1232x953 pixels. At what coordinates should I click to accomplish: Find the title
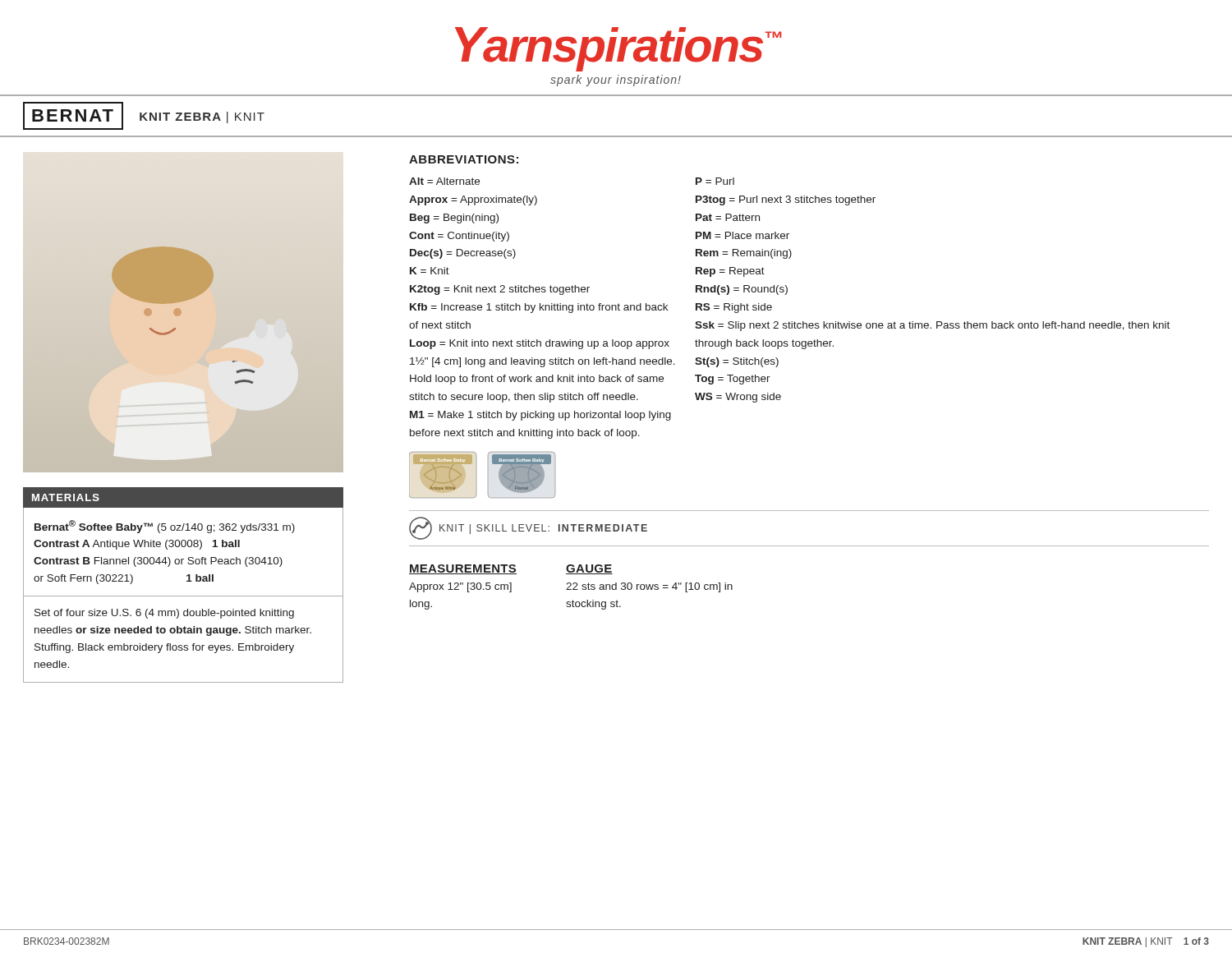click(x=616, y=44)
